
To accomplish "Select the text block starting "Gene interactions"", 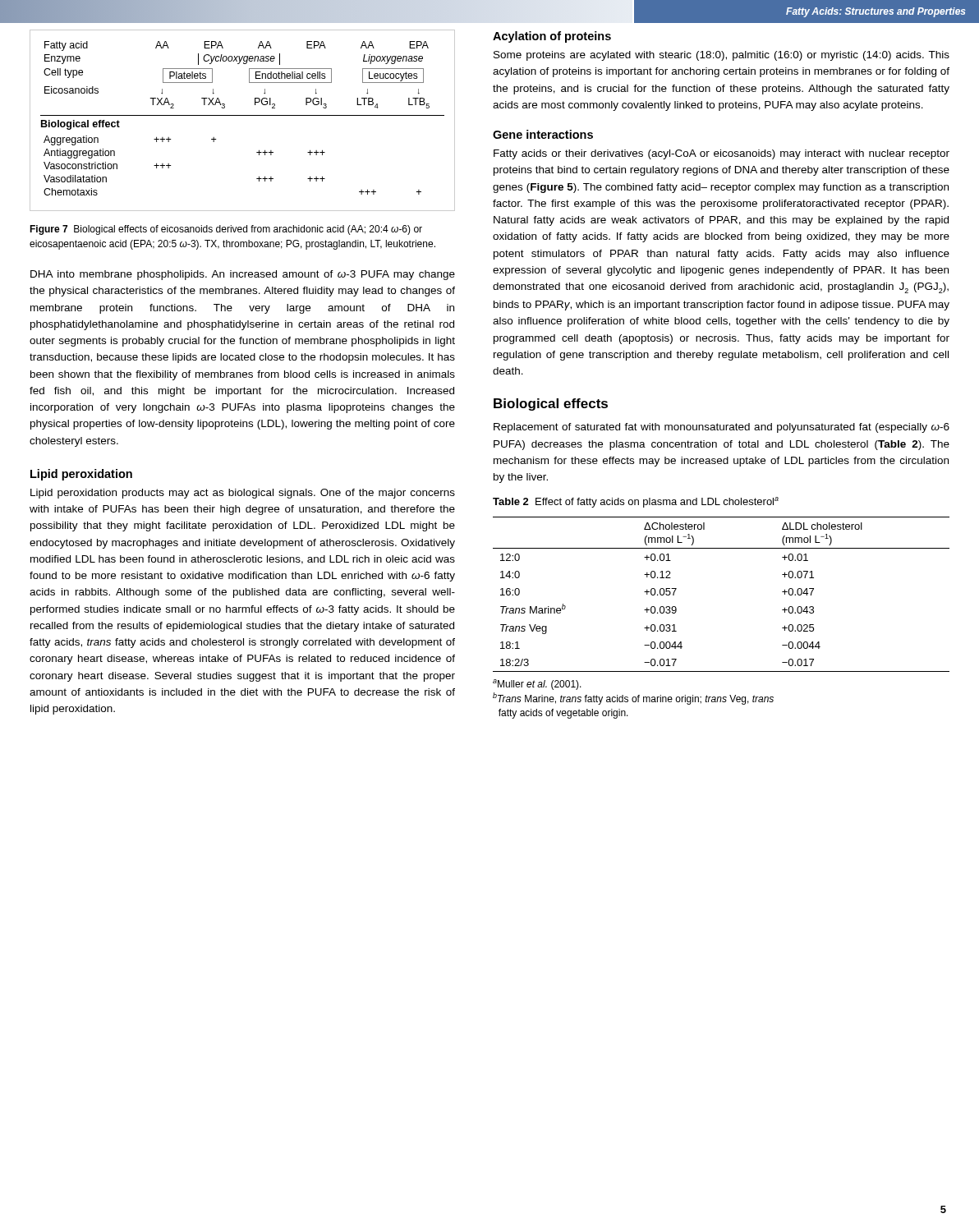I will point(543,135).
